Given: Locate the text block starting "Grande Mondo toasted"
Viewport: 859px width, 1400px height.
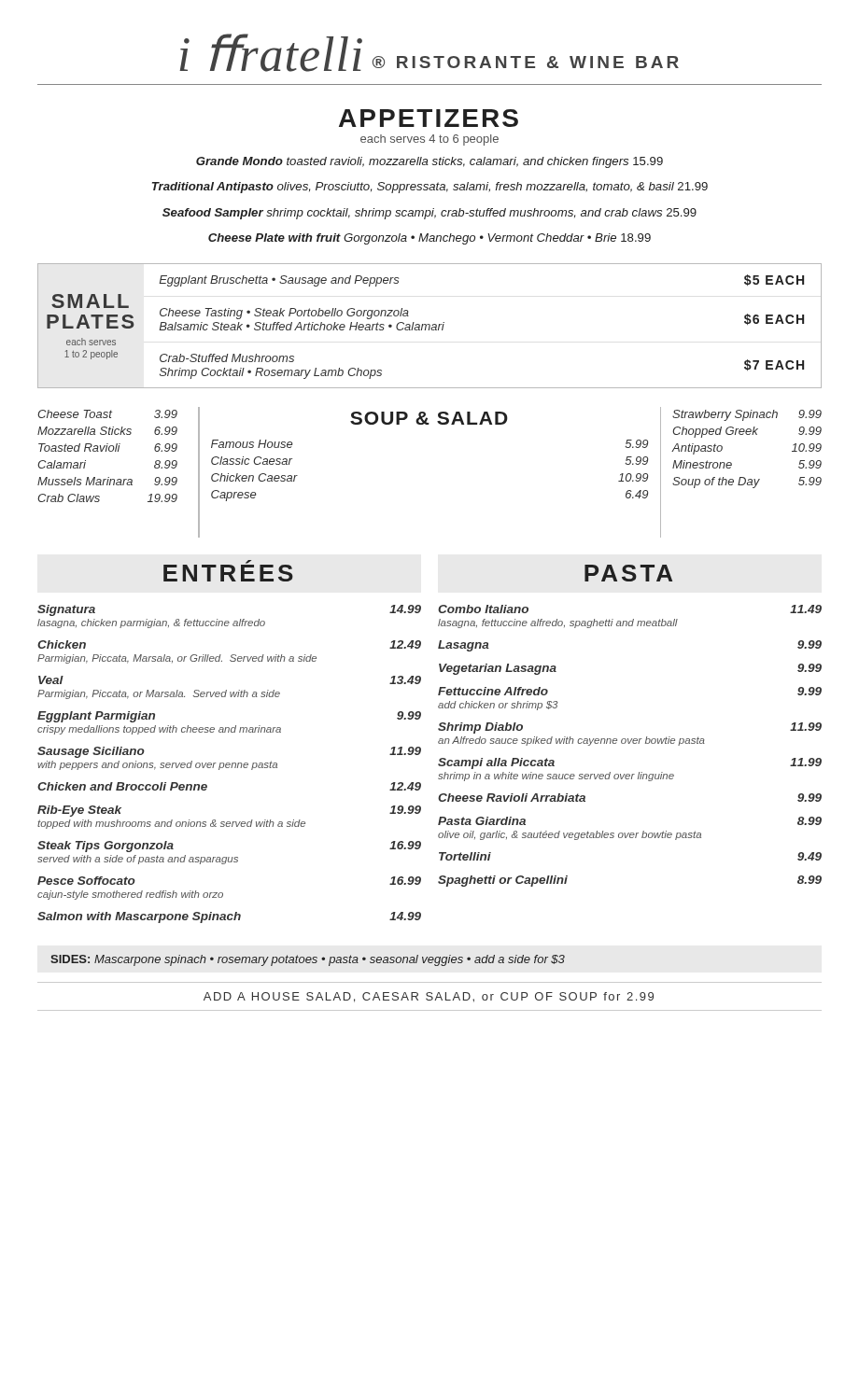Looking at the screenshot, I should pyautogui.click(x=430, y=161).
